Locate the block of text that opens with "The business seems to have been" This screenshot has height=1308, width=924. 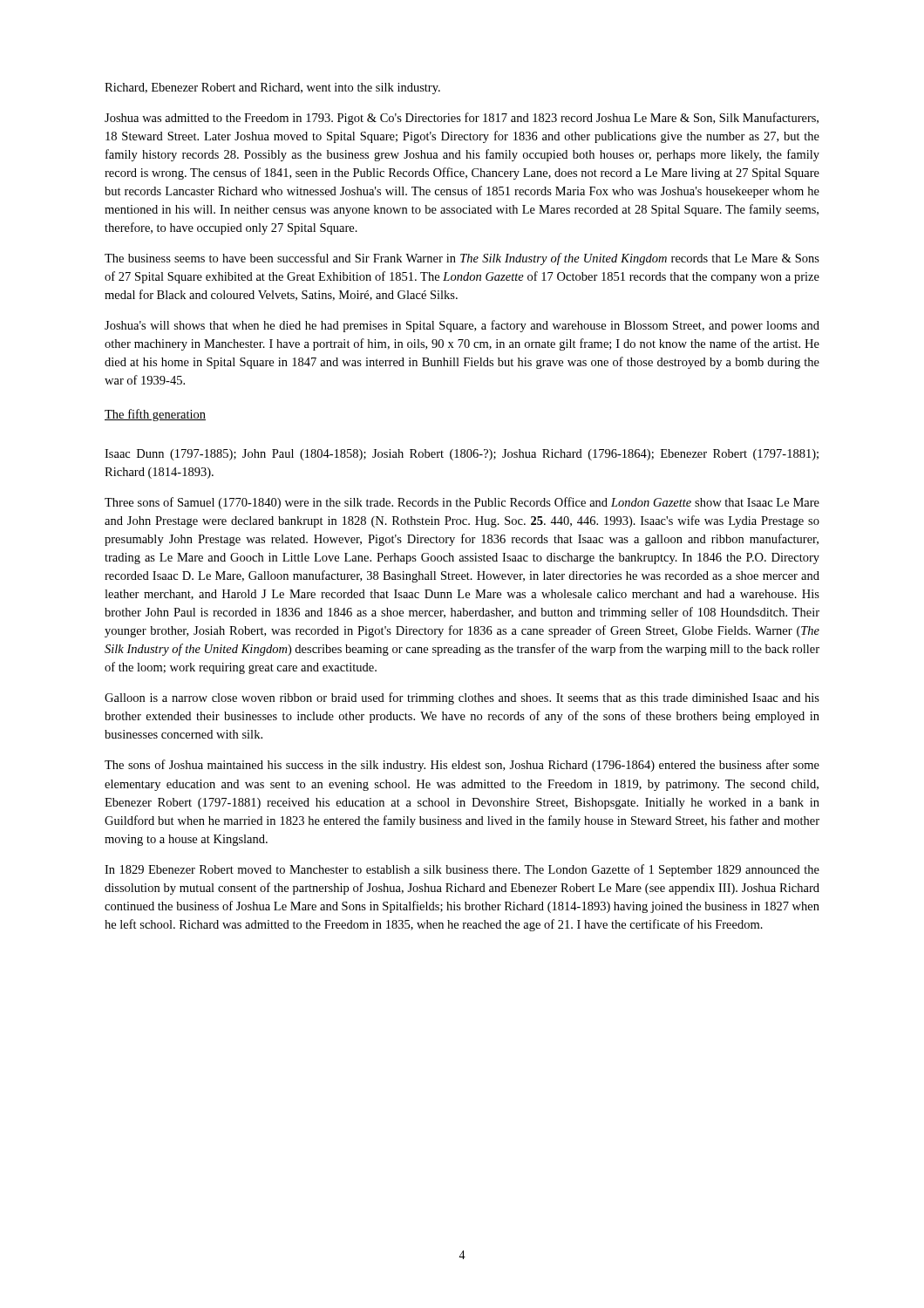pyautogui.click(x=462, y=277)
